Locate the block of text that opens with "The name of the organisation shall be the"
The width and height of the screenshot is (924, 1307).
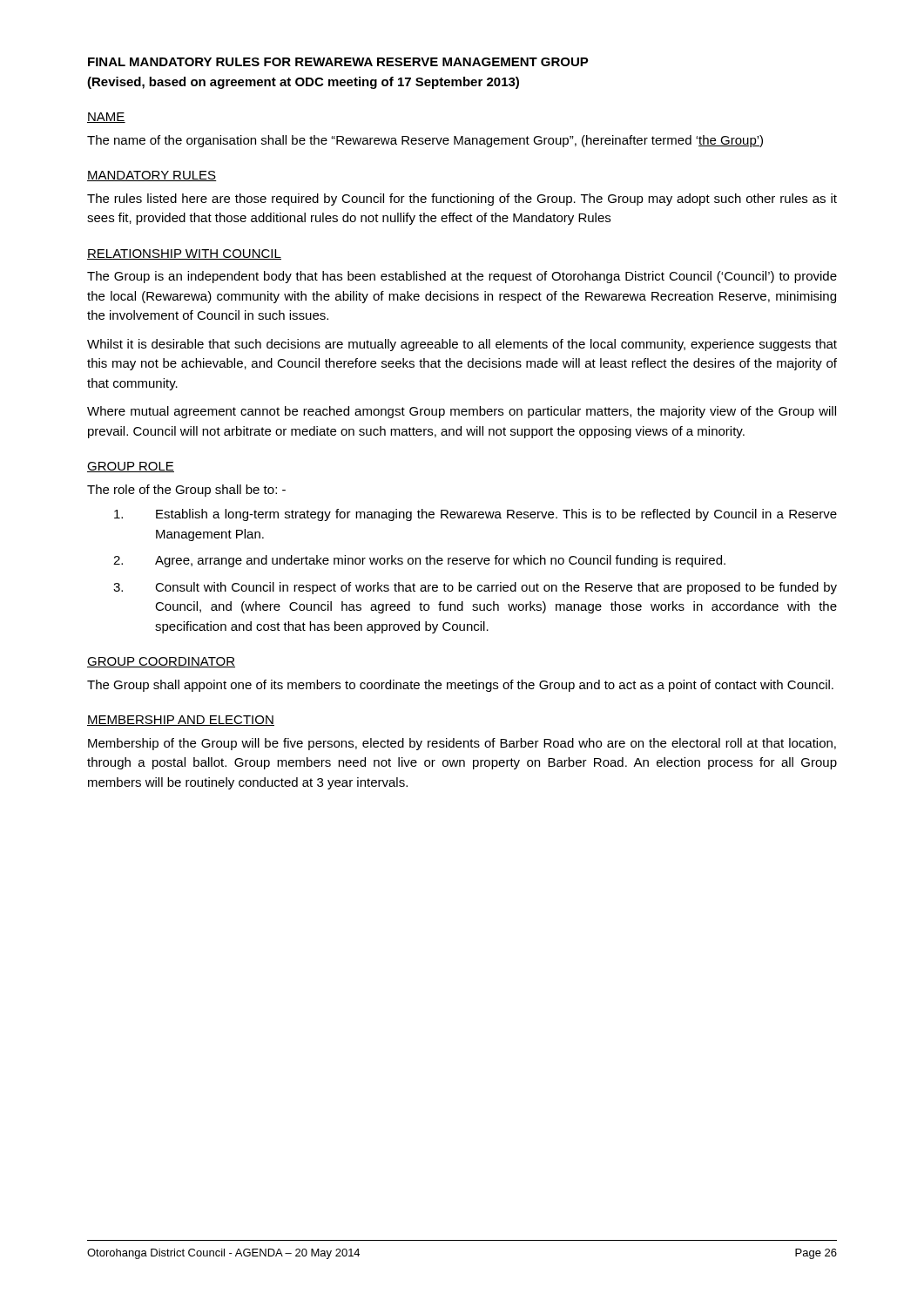pos(462,140)
